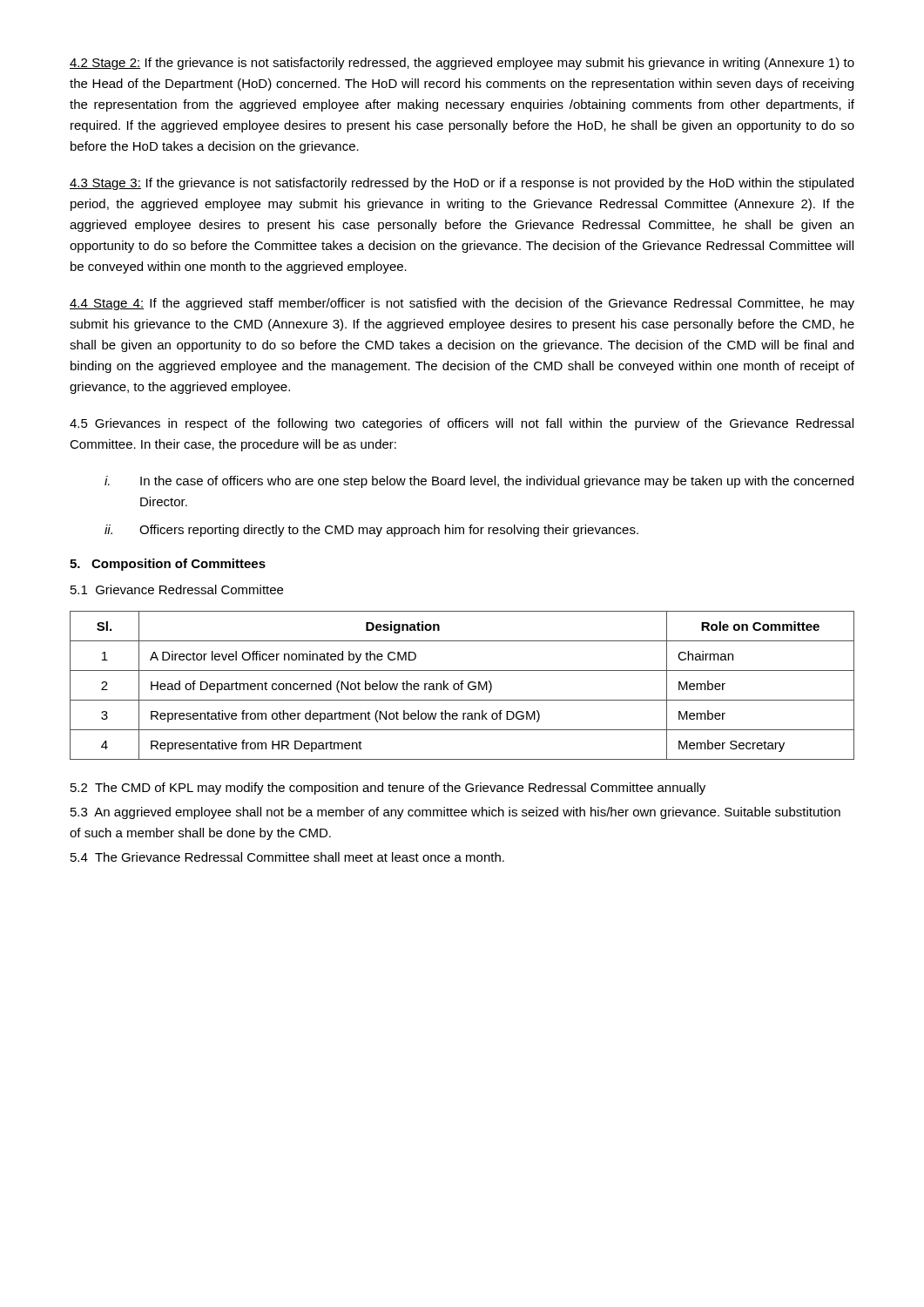Point to the block beginning "4 Stage 4: If the aggrieved staff"

[462, 345]
